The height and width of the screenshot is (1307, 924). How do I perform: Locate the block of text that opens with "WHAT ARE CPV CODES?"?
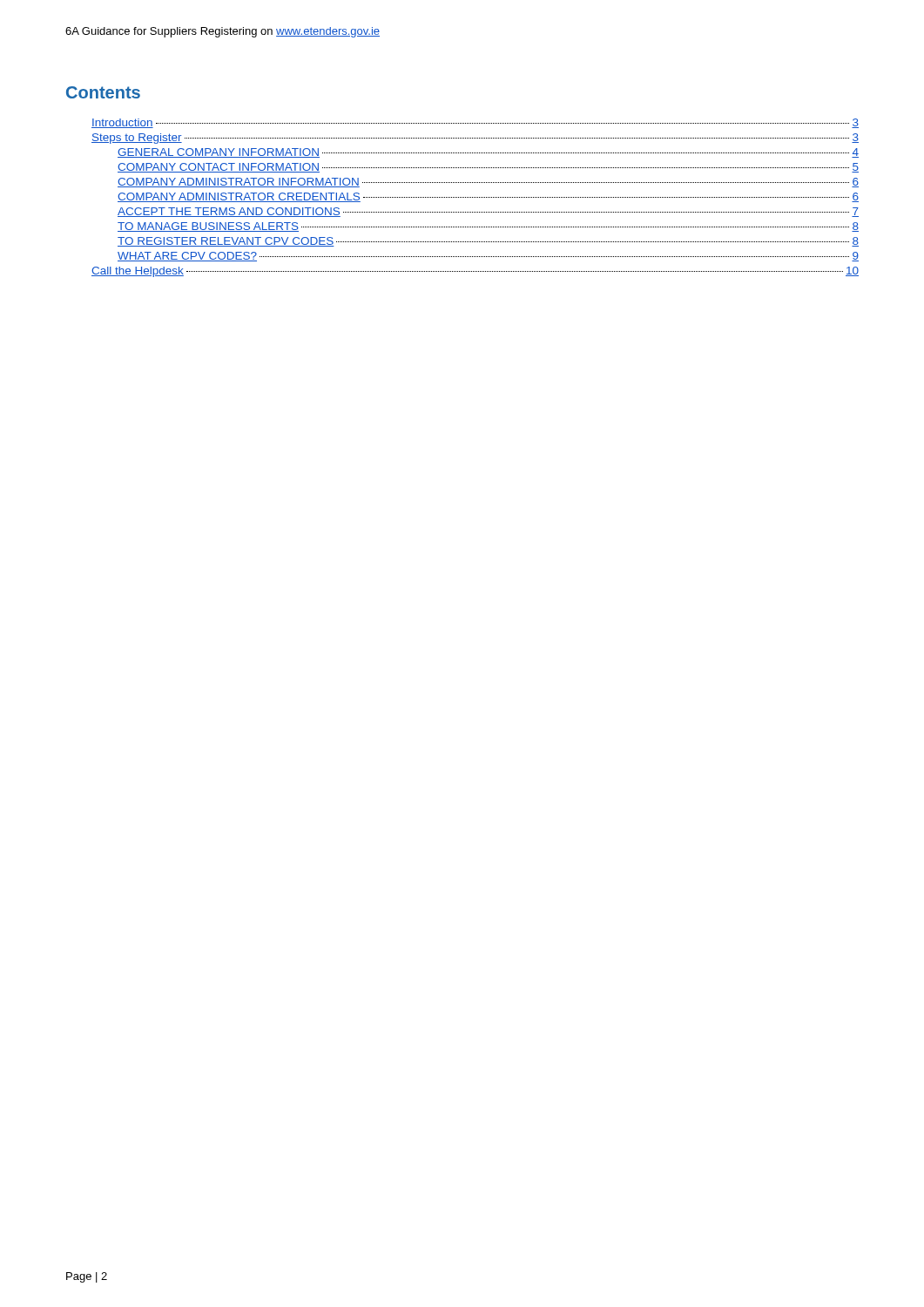click(x=488, y=256)
